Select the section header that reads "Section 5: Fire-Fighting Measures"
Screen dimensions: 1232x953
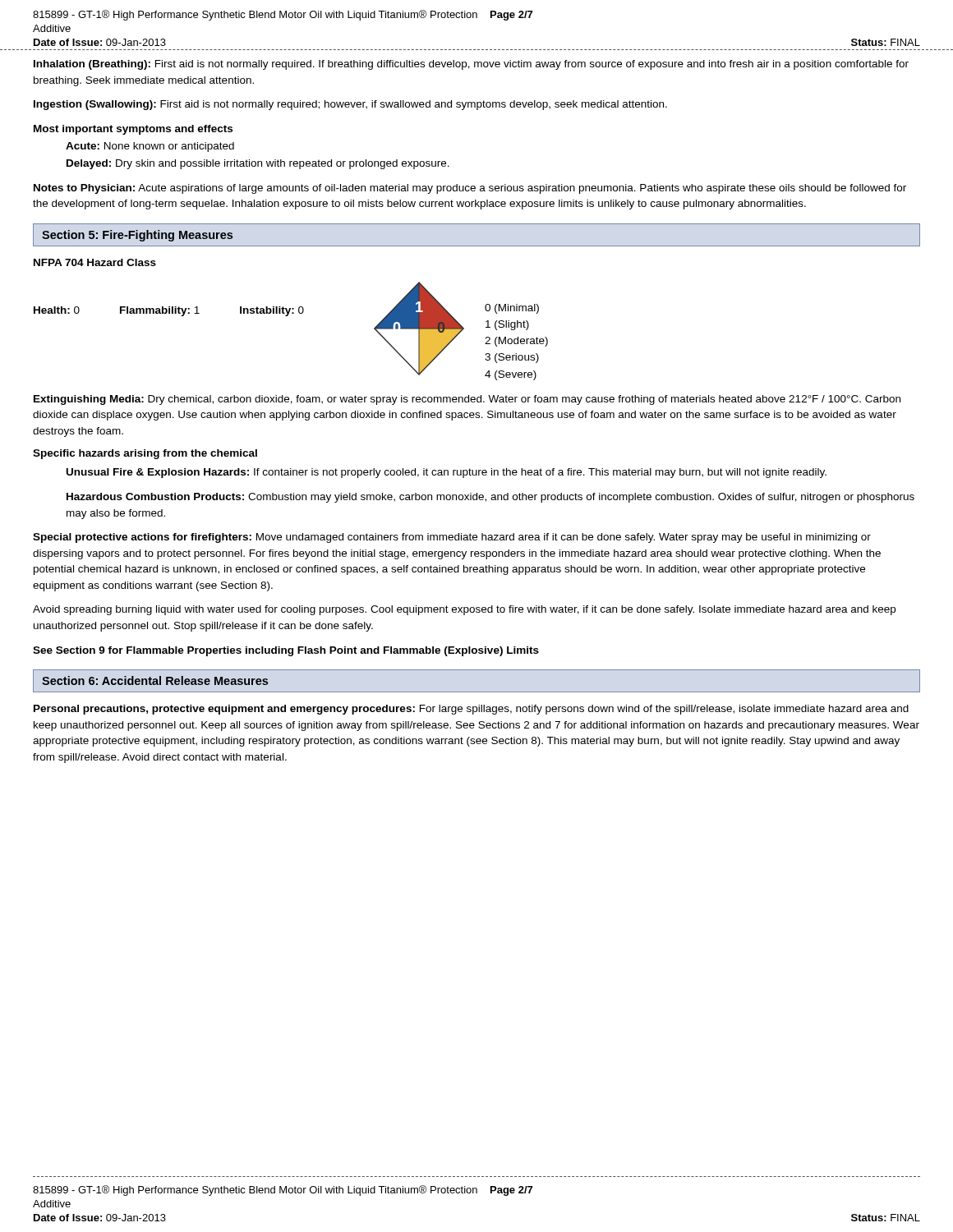138,235
